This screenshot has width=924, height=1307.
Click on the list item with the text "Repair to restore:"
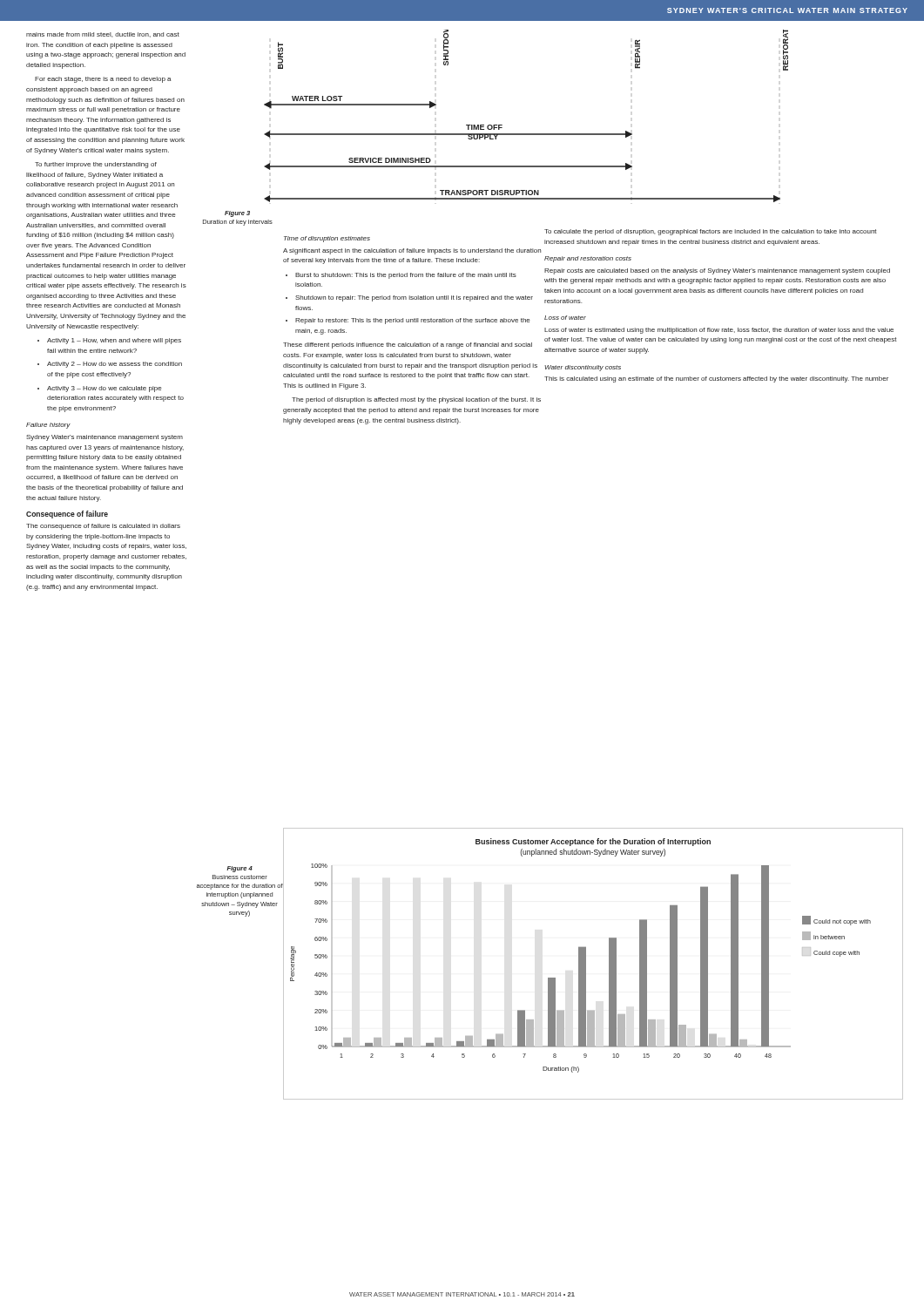coord(413,326)
